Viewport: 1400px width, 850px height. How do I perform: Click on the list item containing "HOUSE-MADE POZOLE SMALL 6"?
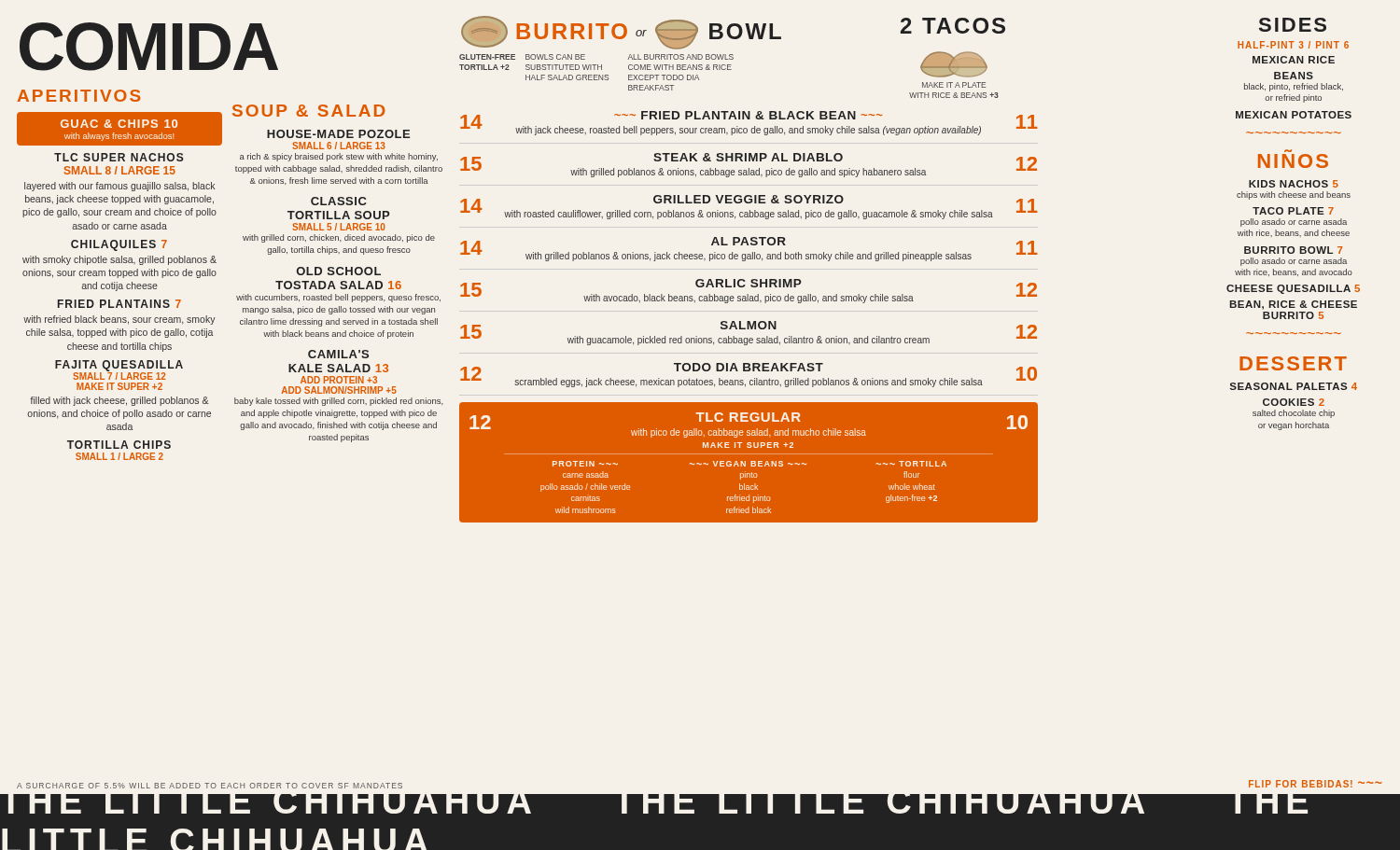[339, 157]
